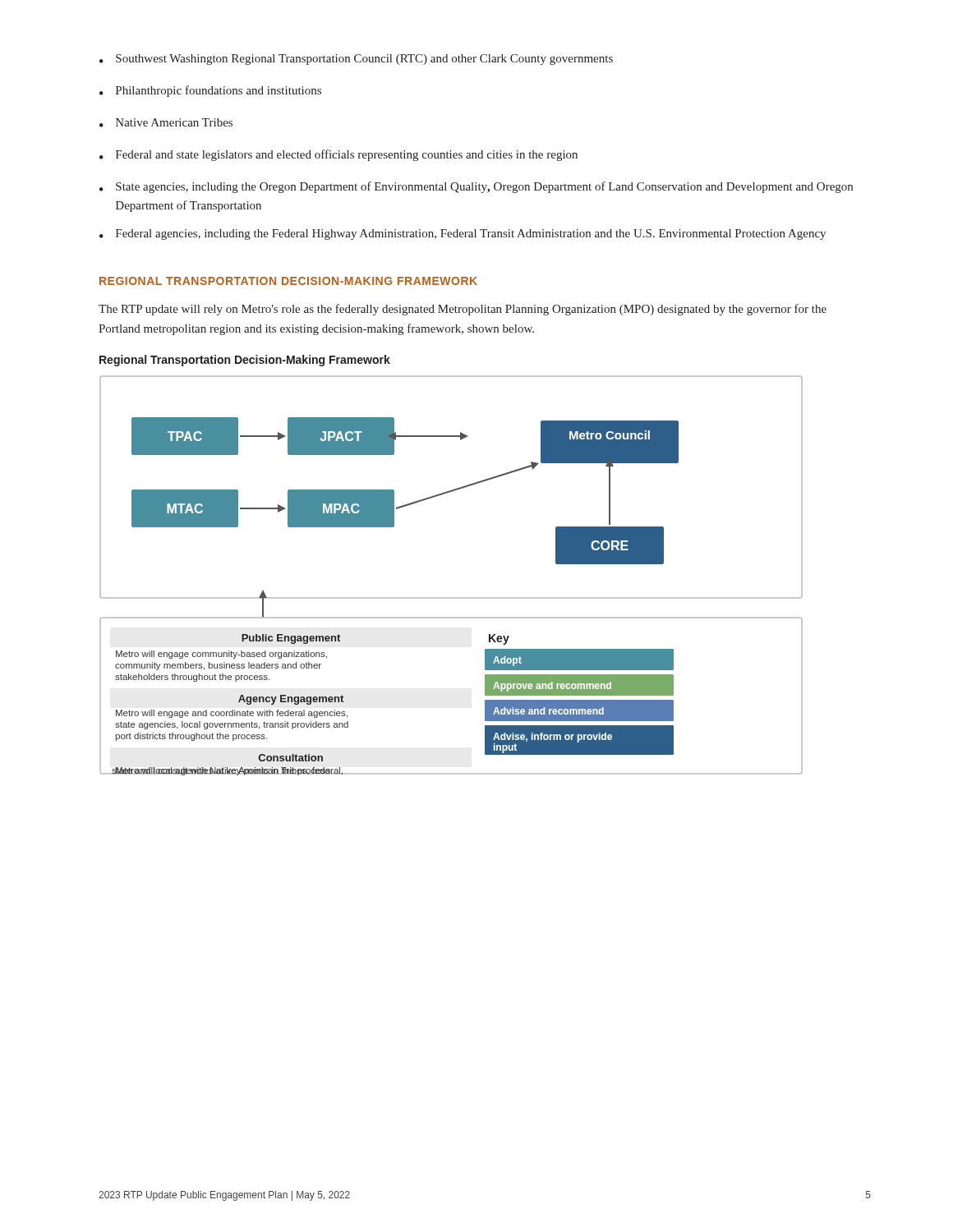Point to the block beginning "• Southwest Washington Regional"
Viewport: 953px width, 1232px height.
[356, 61]
